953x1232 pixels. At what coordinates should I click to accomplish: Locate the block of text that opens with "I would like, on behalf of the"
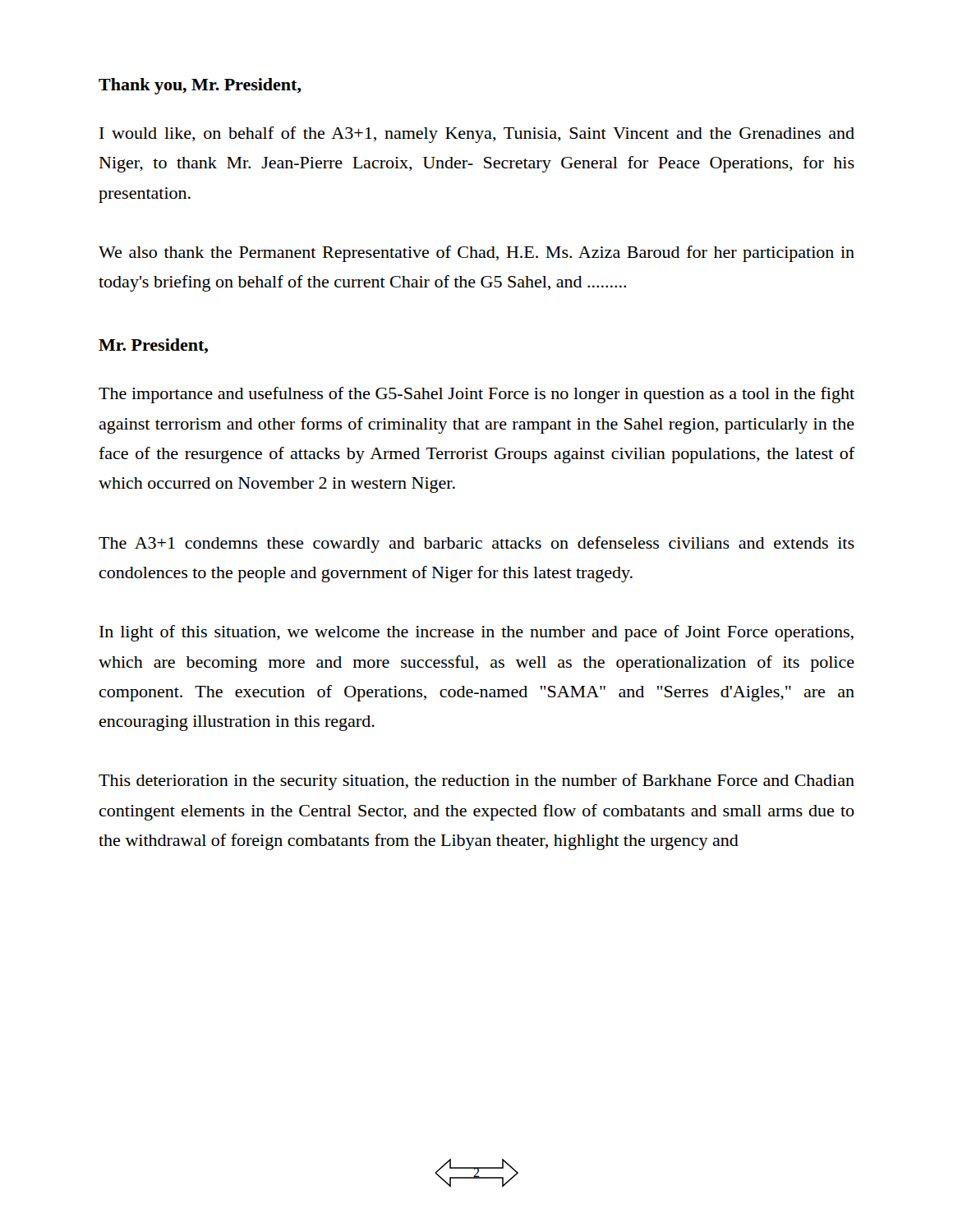(x=476, y=162)
